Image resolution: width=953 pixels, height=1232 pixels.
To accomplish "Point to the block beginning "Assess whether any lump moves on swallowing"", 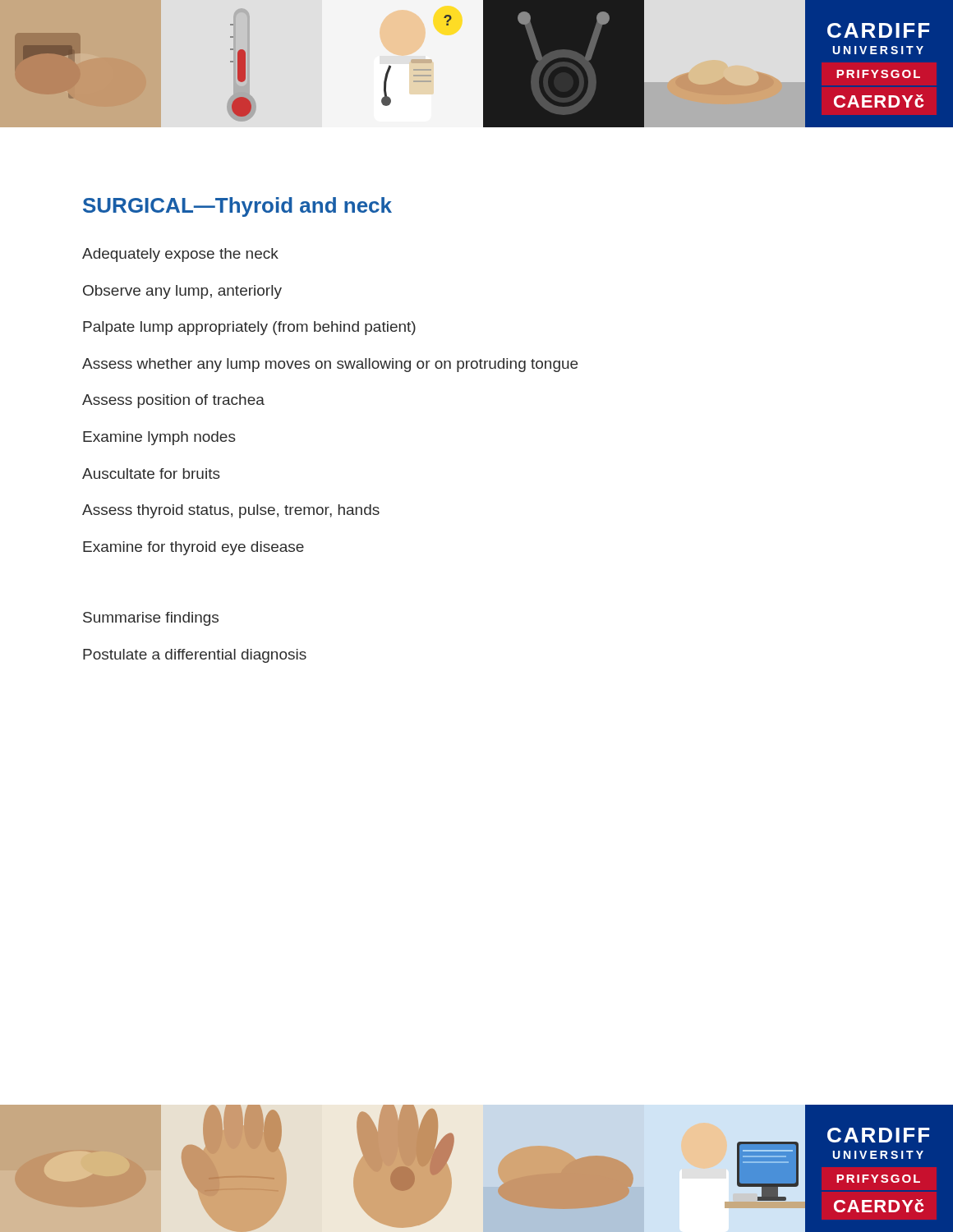I will [330, 363].
